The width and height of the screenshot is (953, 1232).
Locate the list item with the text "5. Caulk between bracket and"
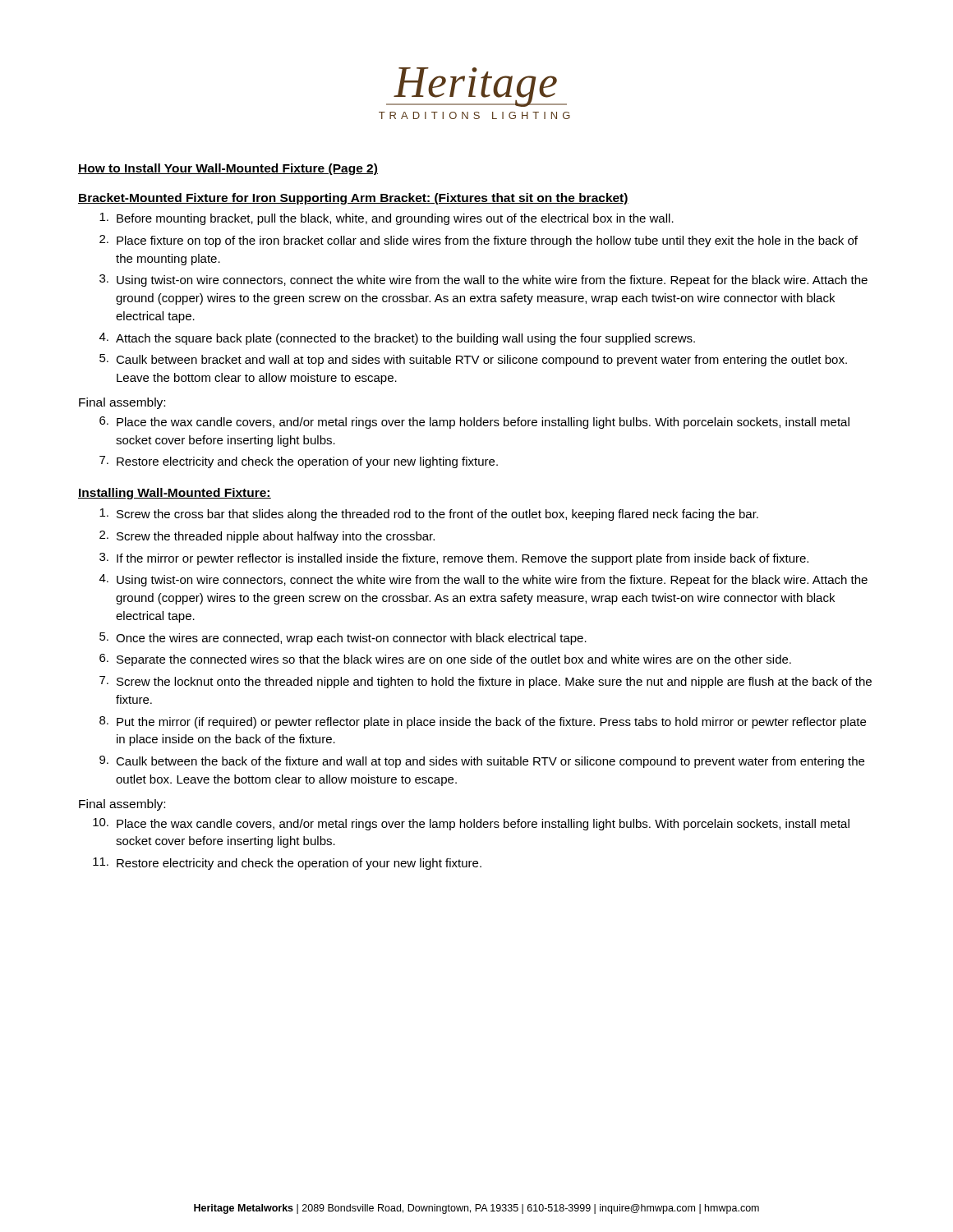point(476,369)
